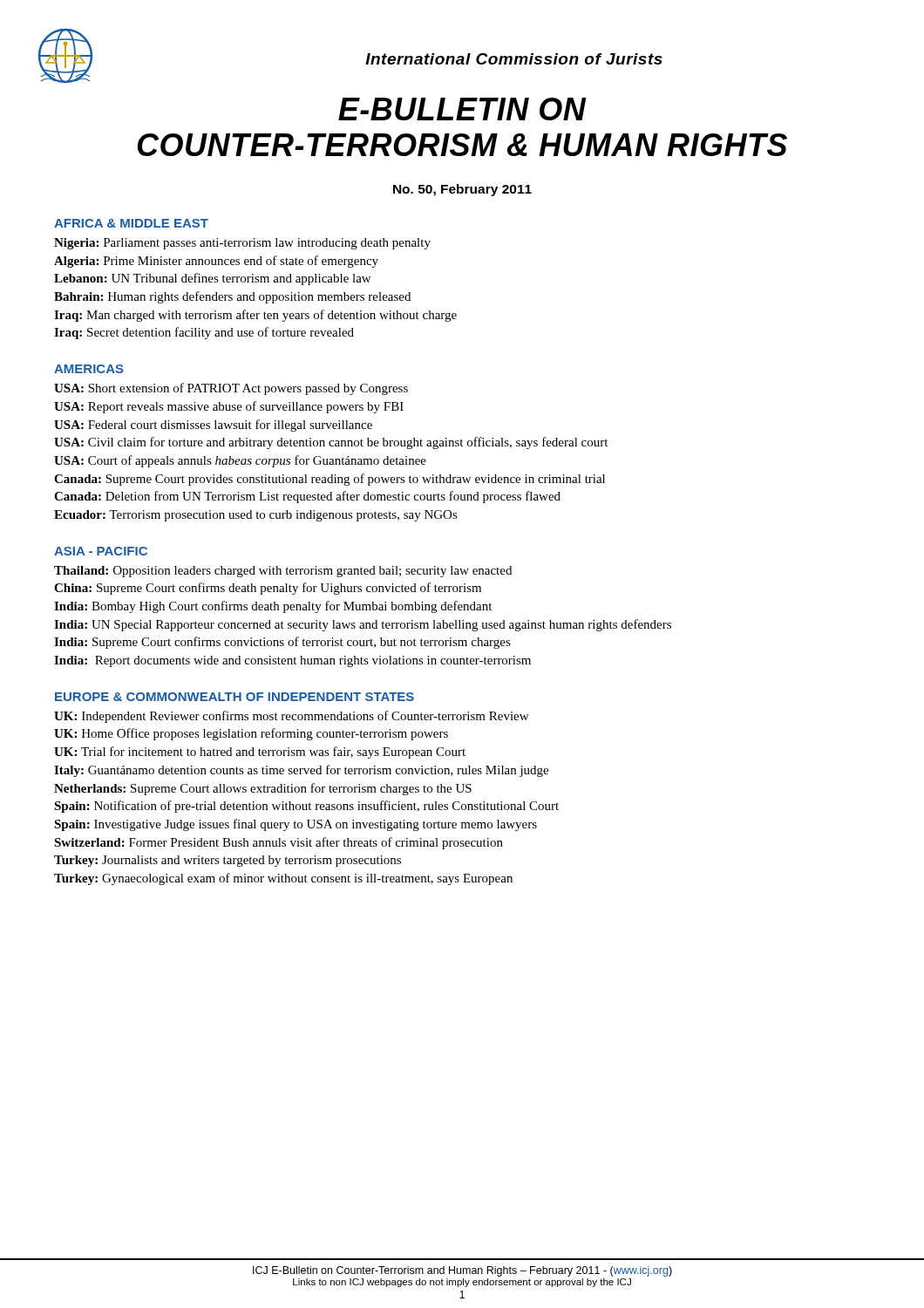The height and width of the screenshot is (1308, 924).
Task: Find the list item that says "Spain: Investigative Judge issues final query"
Action: pos(296,824)
